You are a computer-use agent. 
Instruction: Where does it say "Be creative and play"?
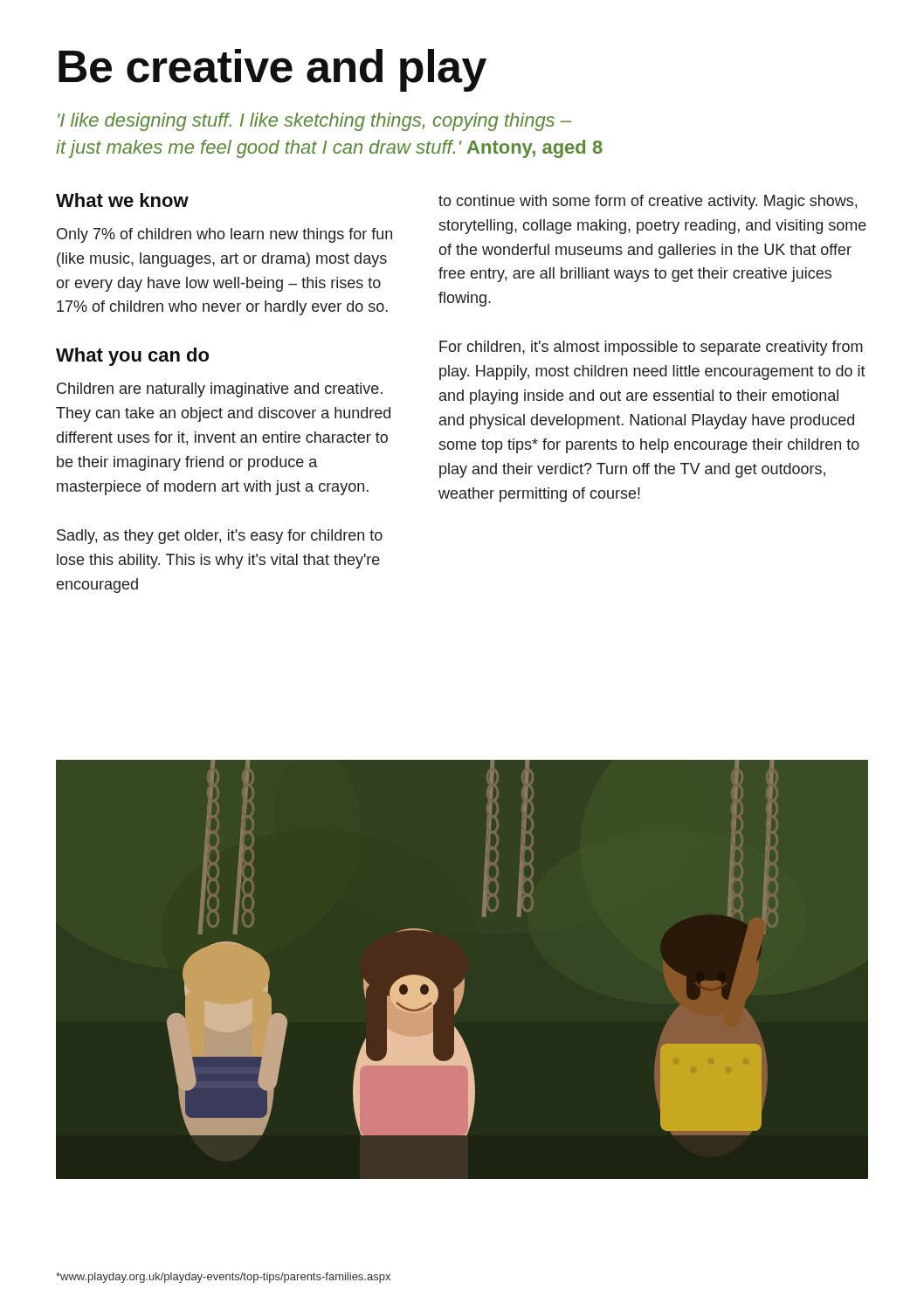pos(462,67)
